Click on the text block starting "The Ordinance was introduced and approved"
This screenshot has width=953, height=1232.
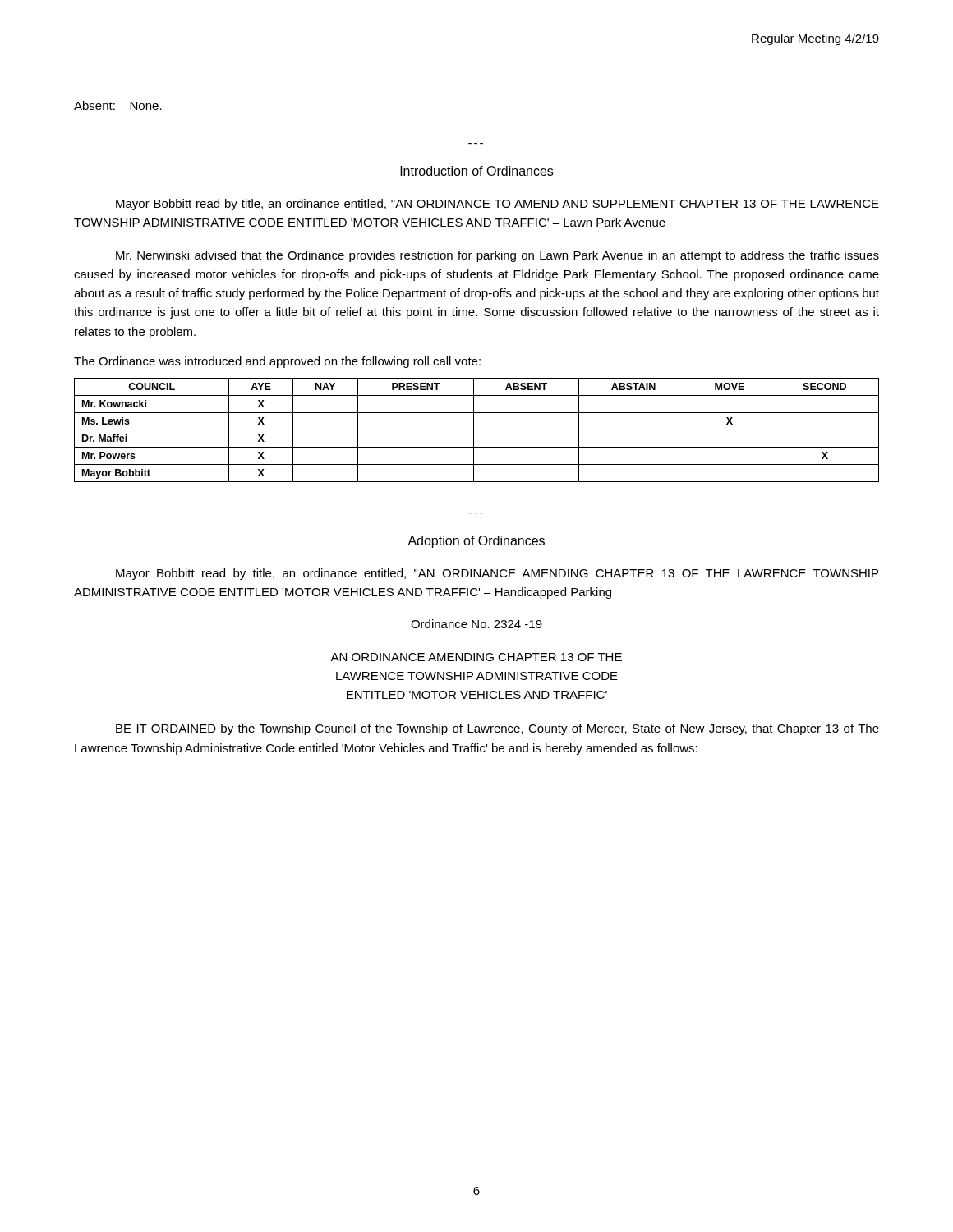(x=278, y=361)
